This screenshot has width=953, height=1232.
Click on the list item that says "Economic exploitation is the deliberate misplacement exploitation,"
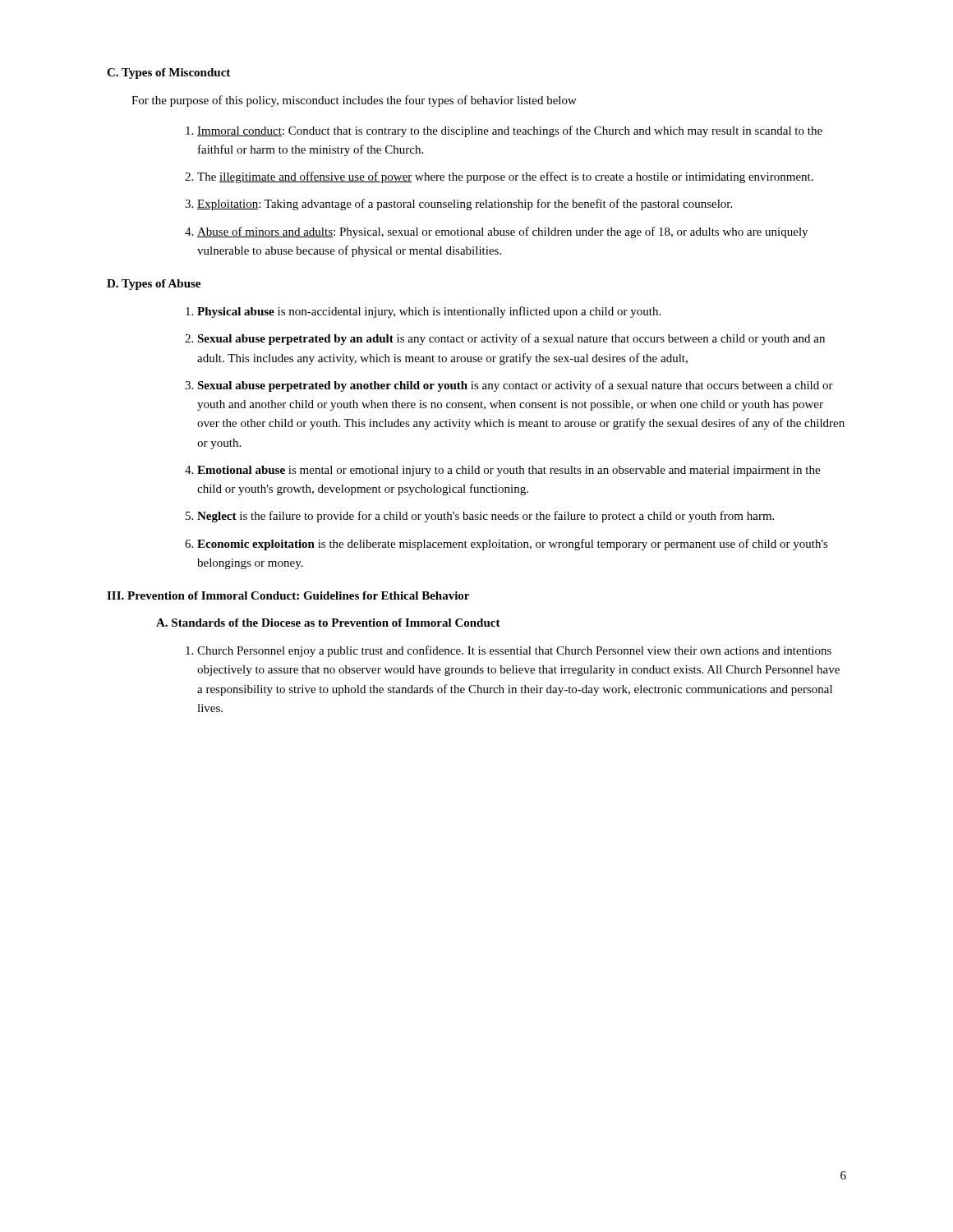click(x=513, y=553)
